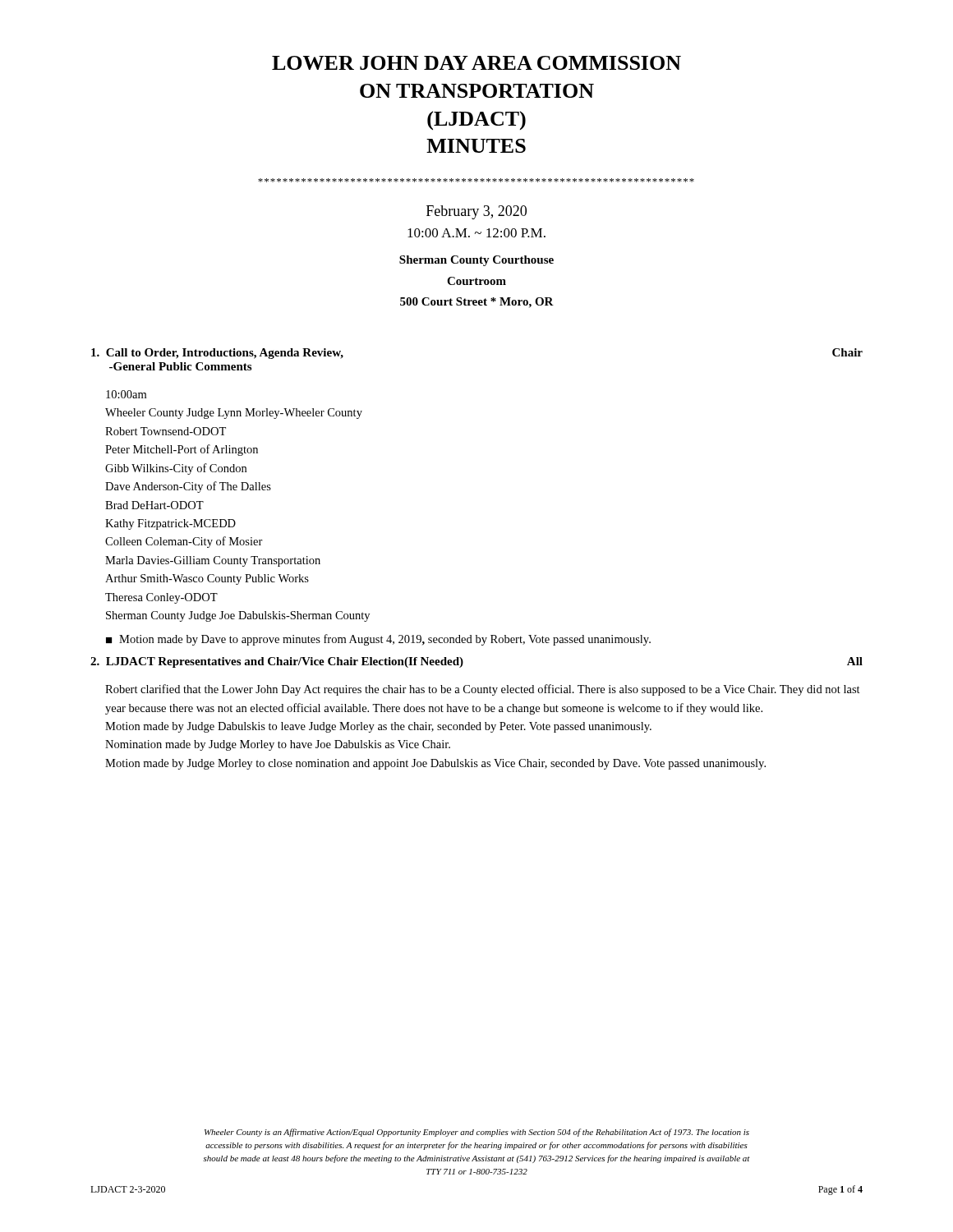The image size is (953, 1232).
Task: Find the passage starting "February 3, 2020"
Action: 476,211
